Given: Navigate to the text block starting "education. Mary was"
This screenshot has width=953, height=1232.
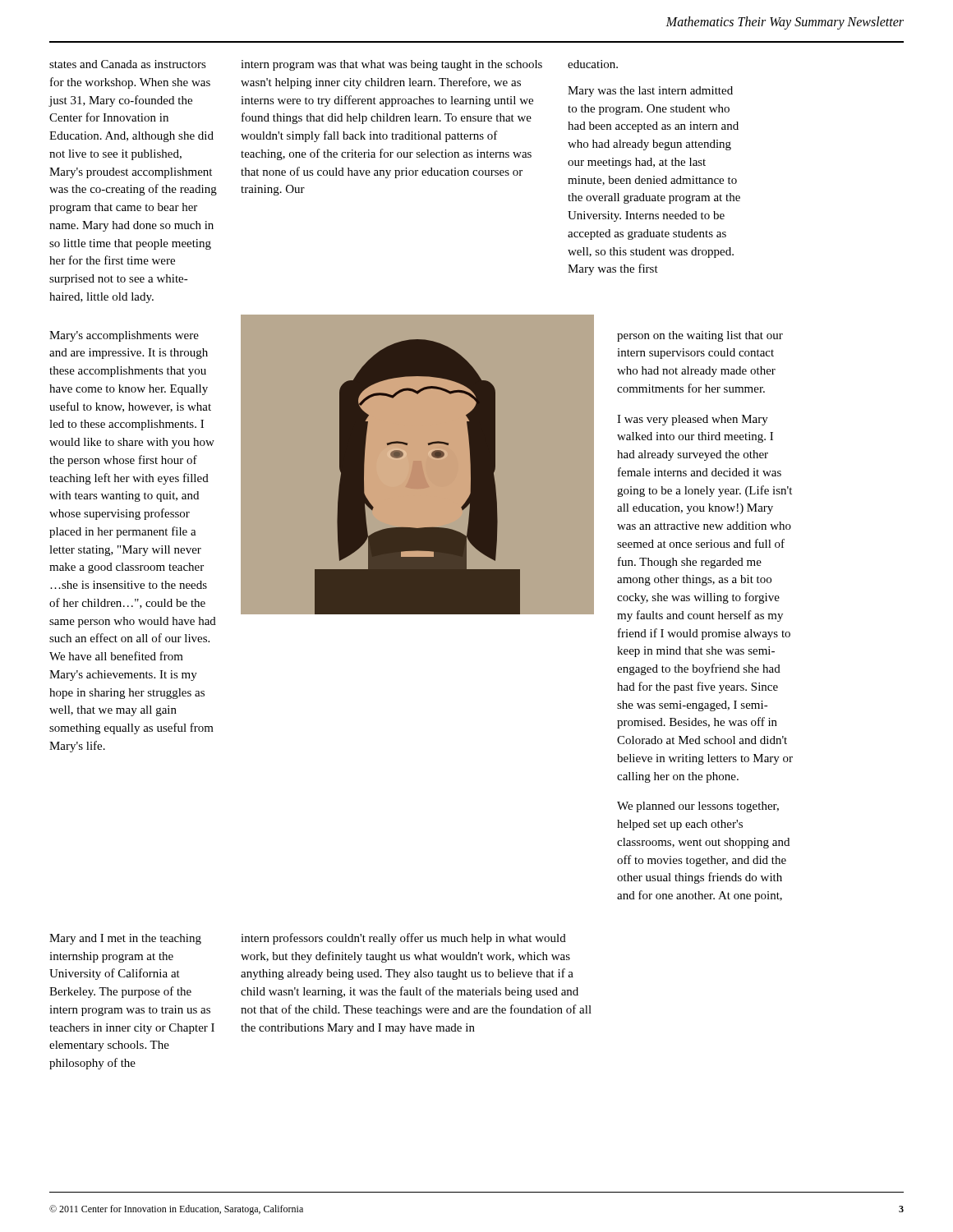Looking at the screenshot, I should pos(656,167).
